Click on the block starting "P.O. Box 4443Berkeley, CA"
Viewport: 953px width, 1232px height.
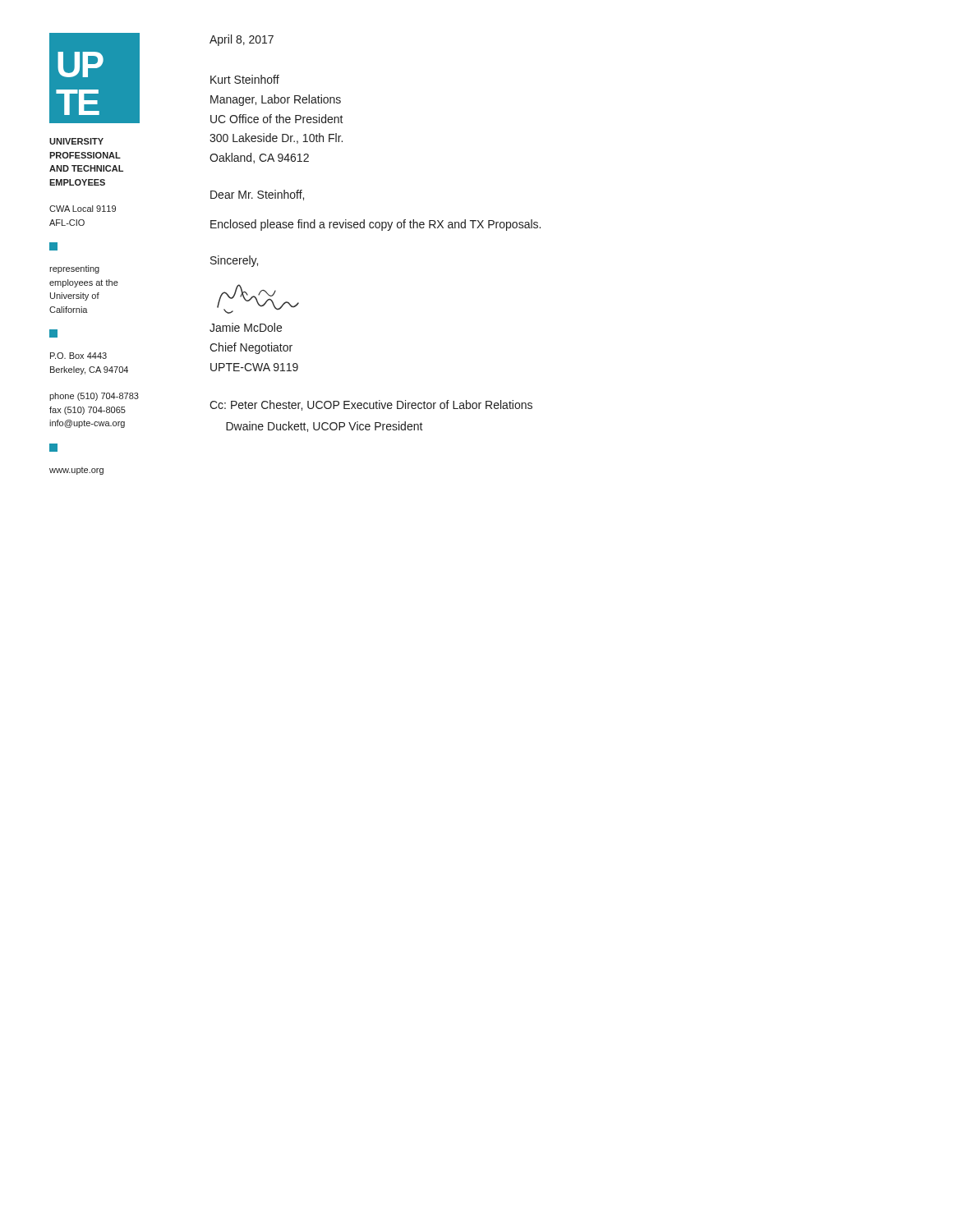pyautogui.click(x=89, y=362)
